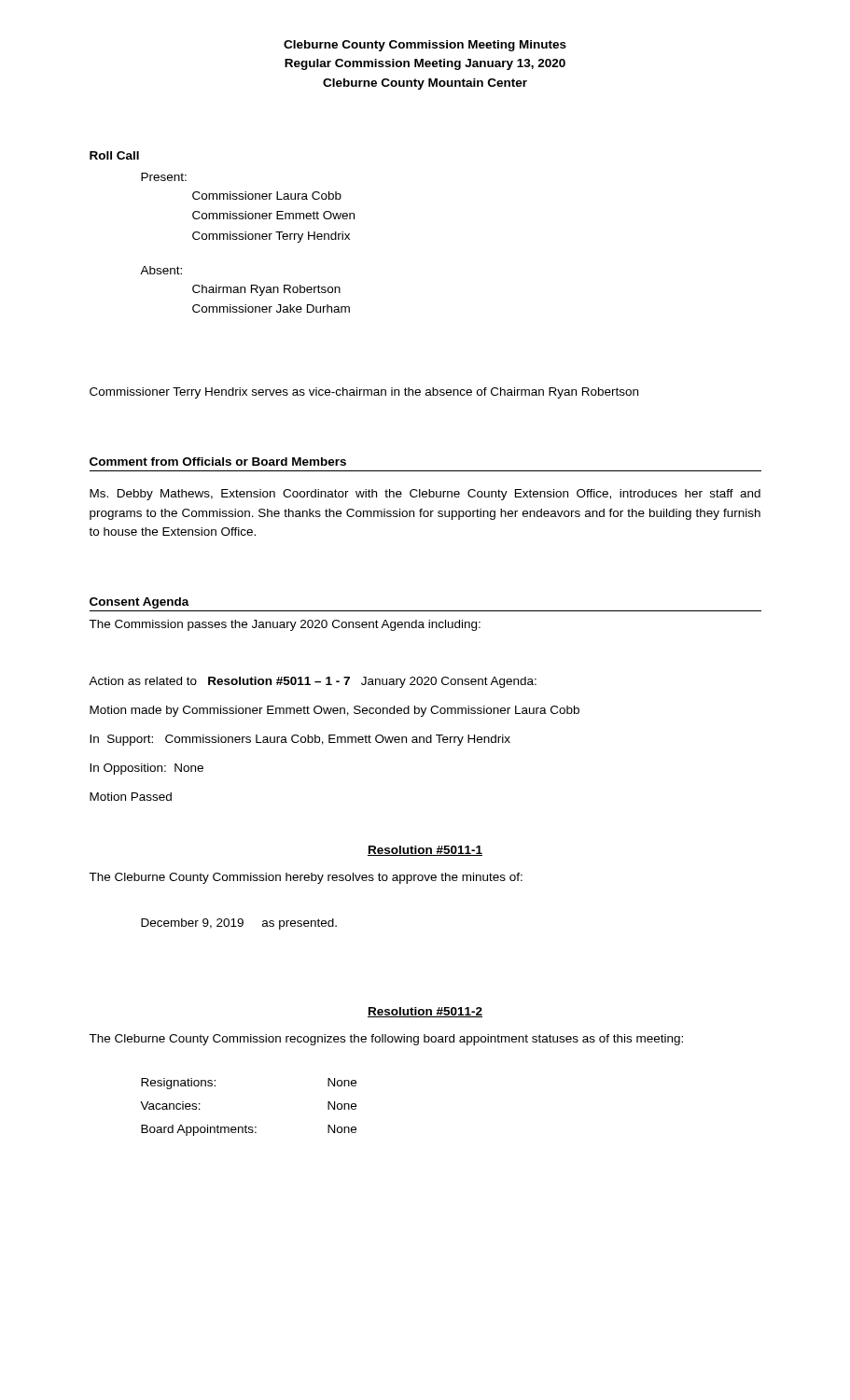Select the section header containing "Comment from Officials or Board"
Image resolution: width=850 pixels, height=1400 pixels.
218,461
